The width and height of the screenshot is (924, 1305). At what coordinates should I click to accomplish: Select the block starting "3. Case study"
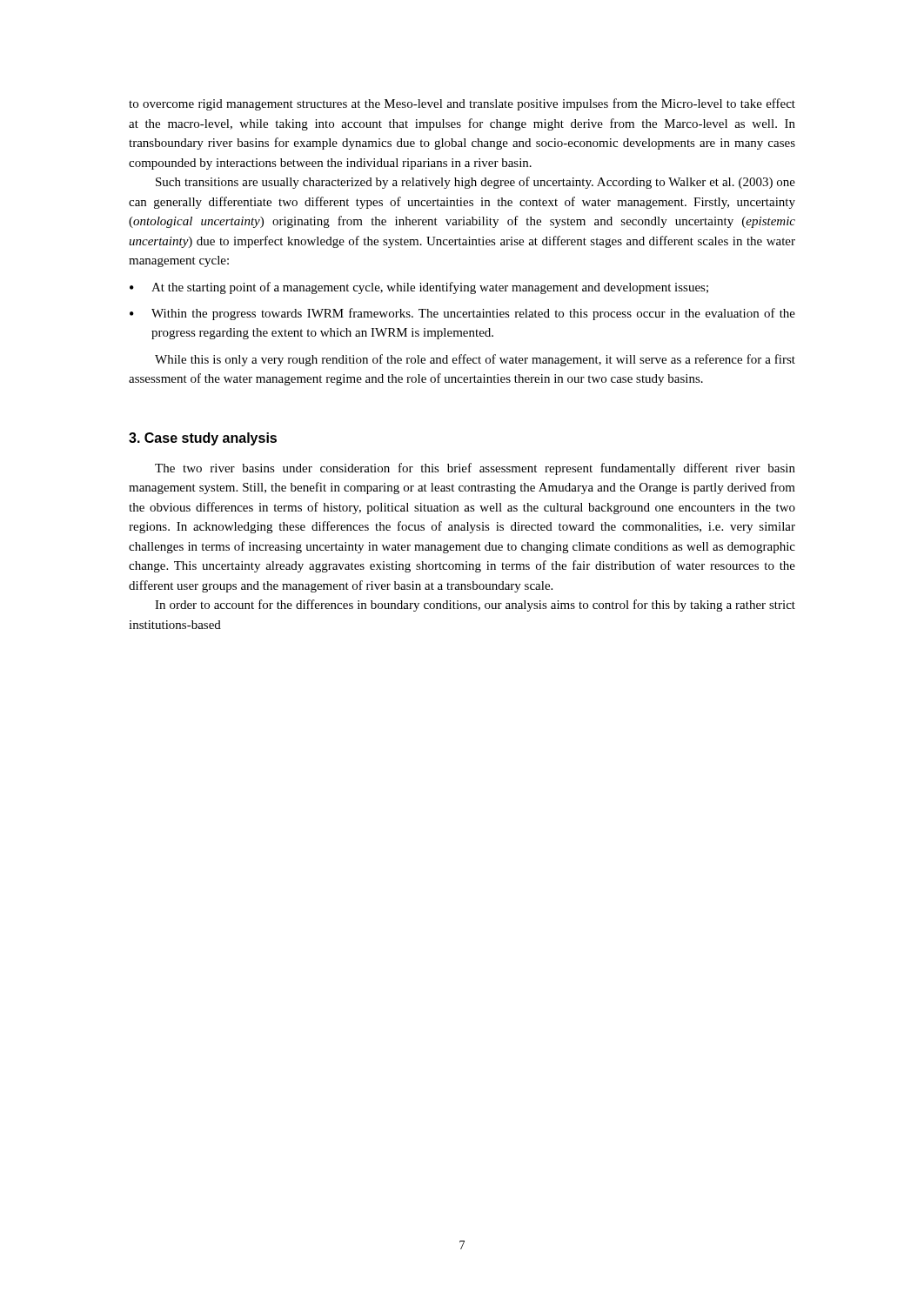click(x=203, y=438)
